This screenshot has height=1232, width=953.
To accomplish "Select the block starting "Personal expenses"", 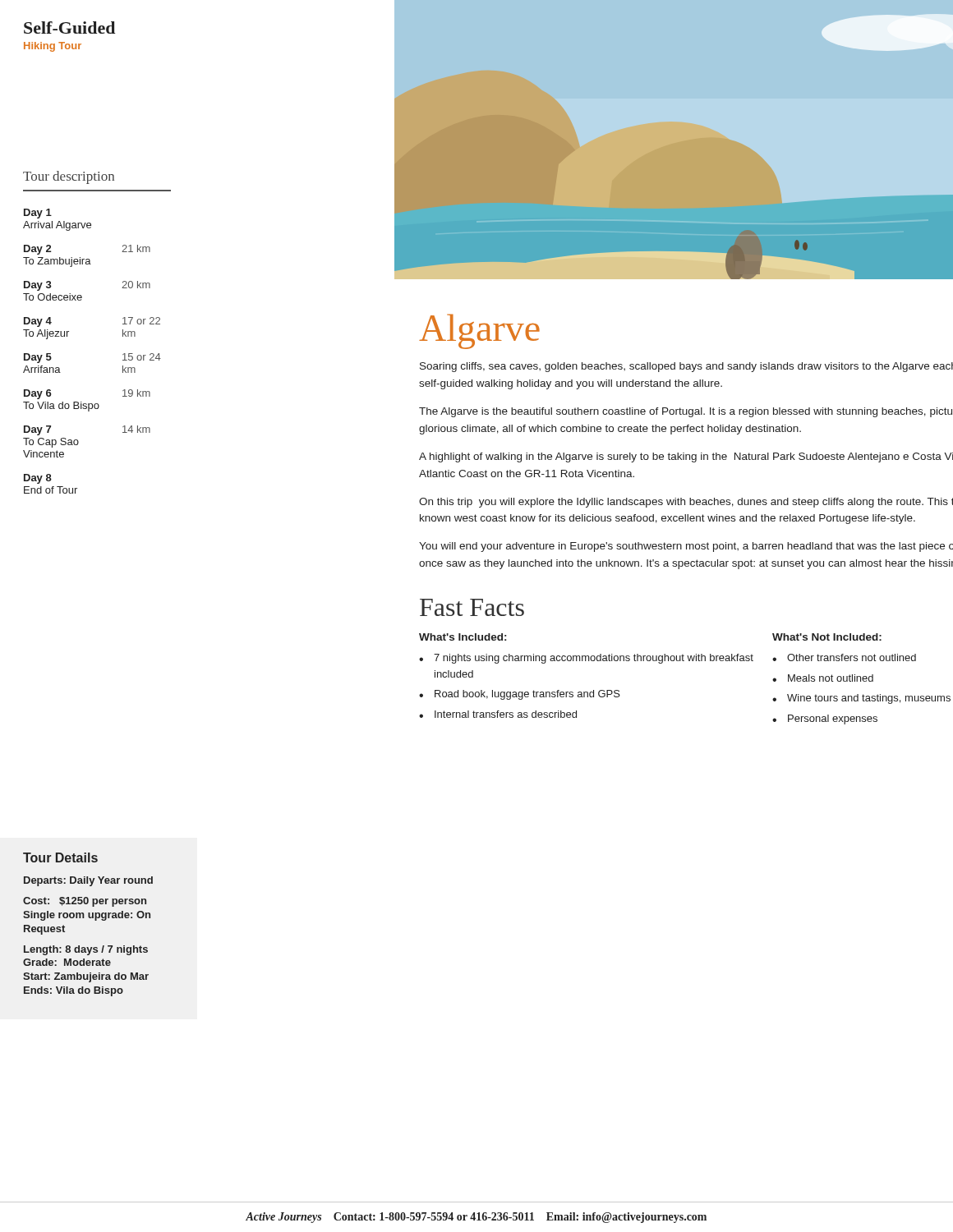I will coord(832,718).
